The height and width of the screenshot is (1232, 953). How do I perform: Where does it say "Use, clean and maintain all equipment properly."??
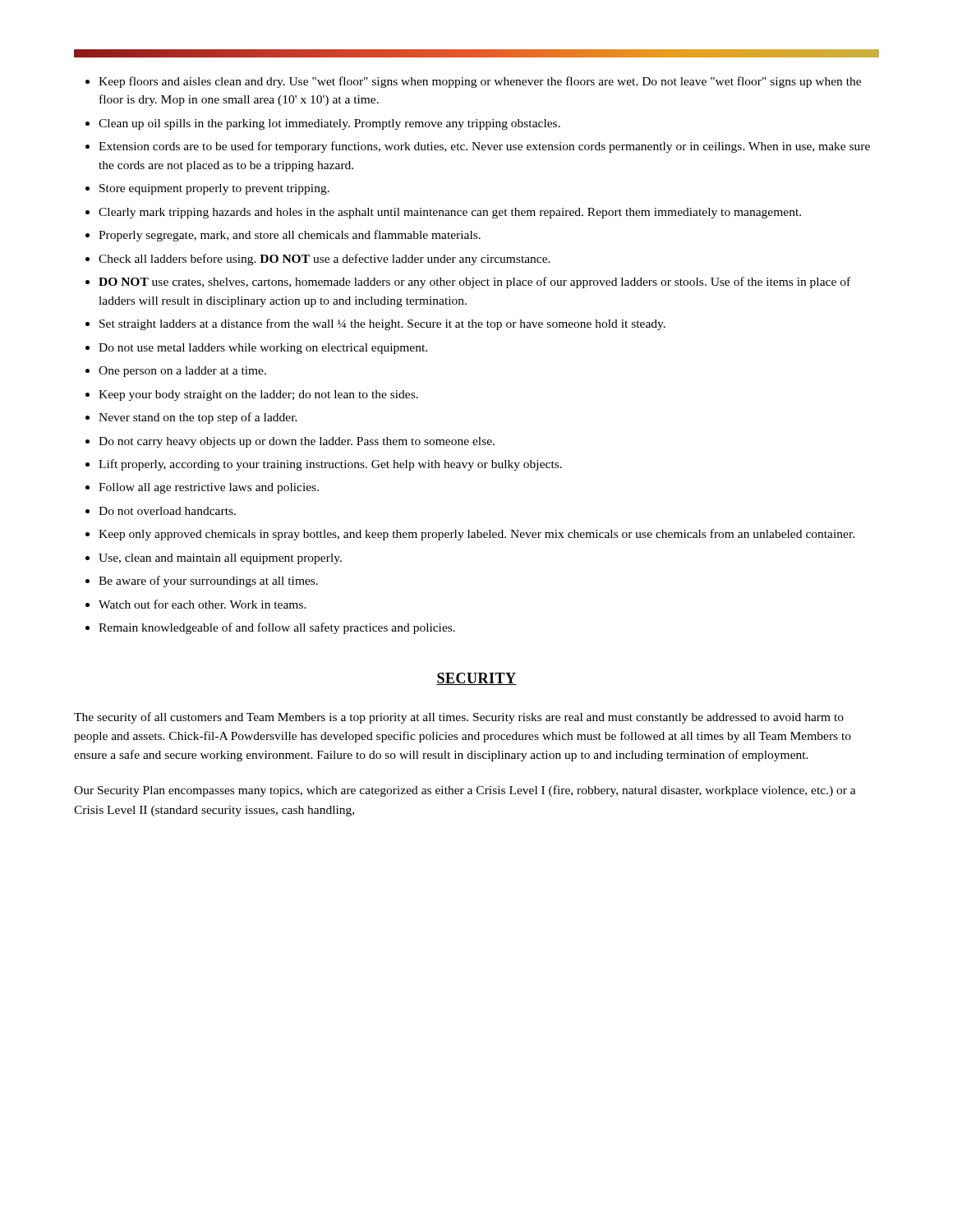click(220, 557)
